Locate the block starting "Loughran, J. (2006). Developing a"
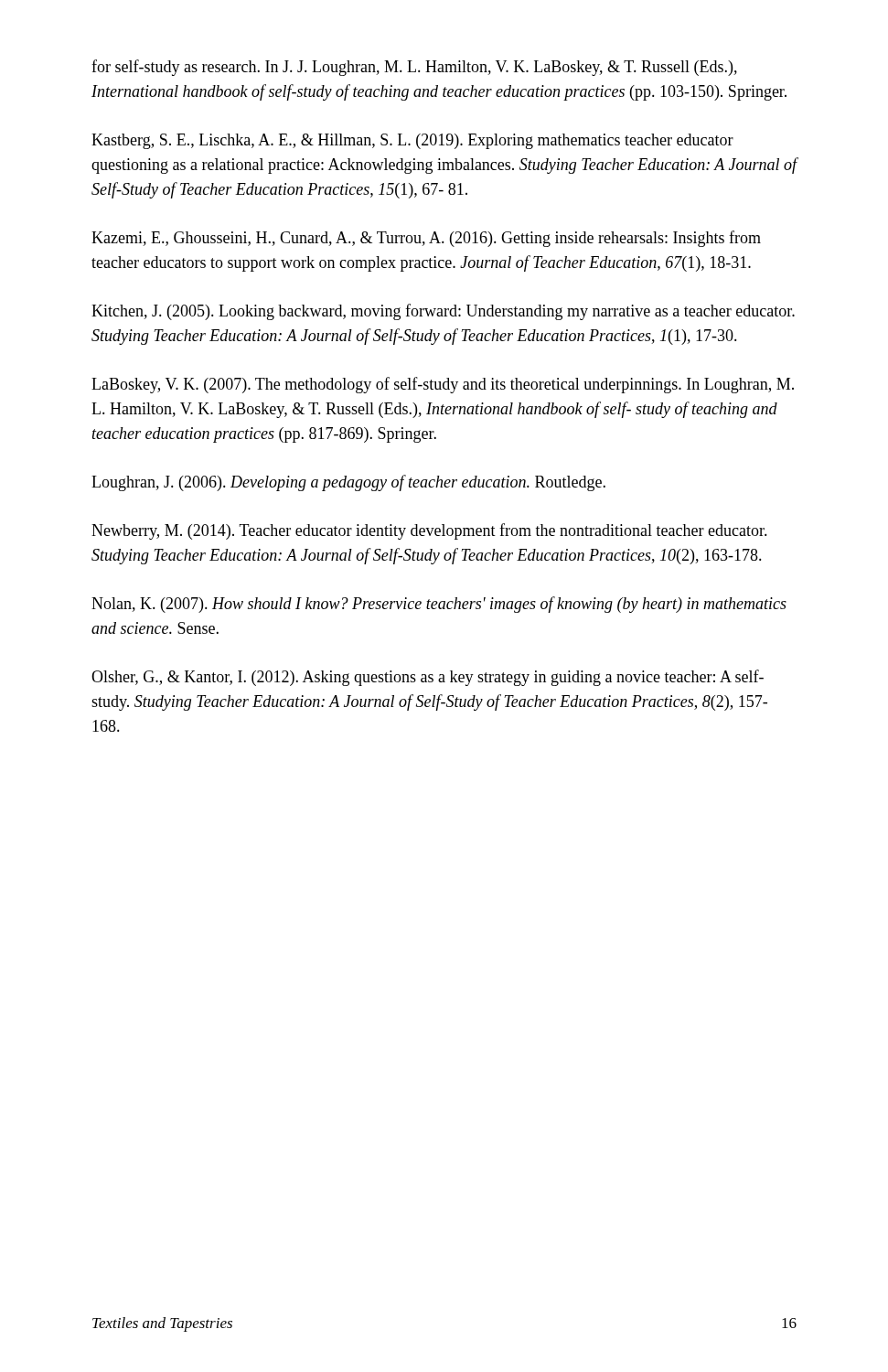This screenshot has height=1372, width=888. click(x=349, y=482)
